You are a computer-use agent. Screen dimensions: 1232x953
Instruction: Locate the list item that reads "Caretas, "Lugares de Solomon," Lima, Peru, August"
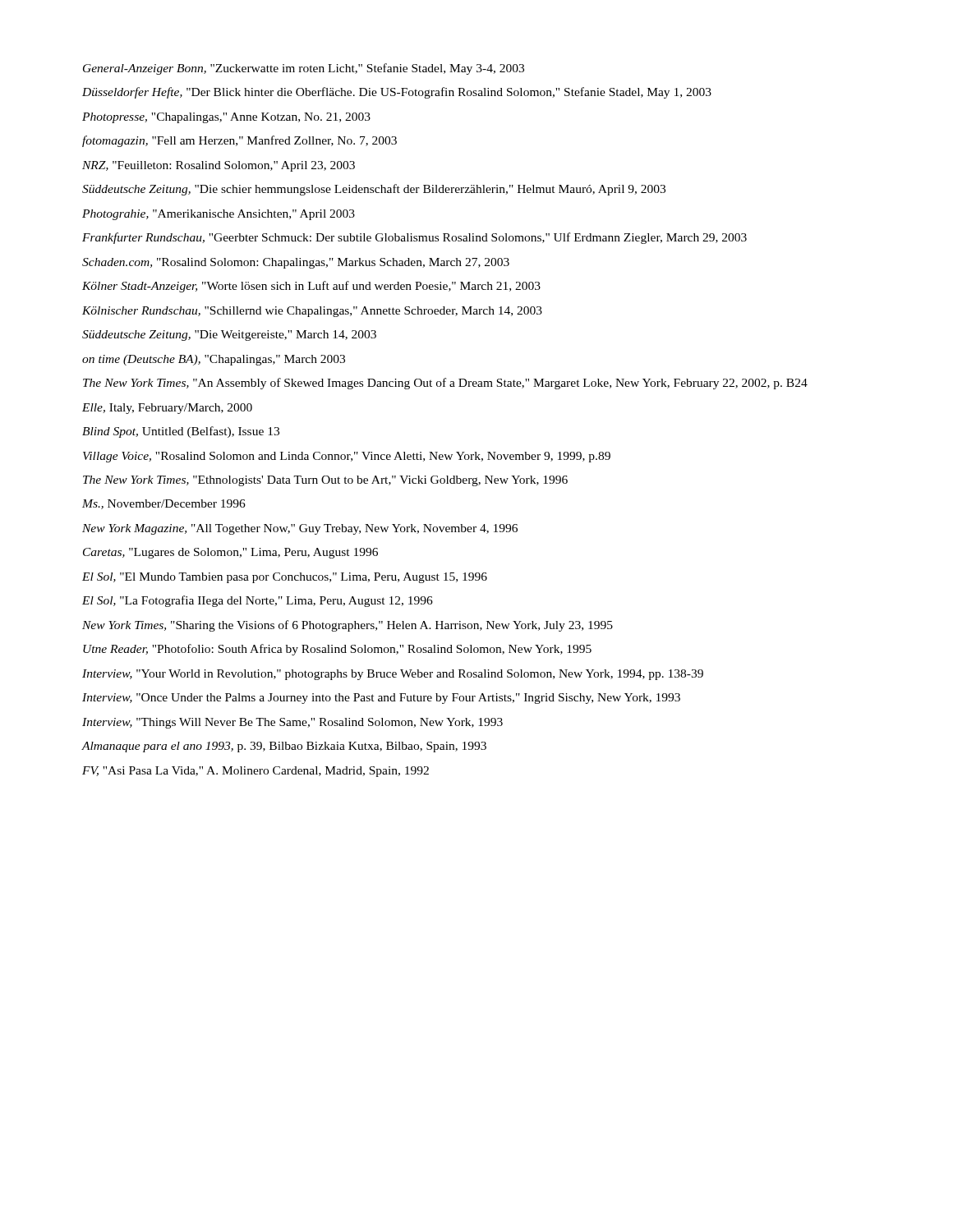tap(247, 552)
